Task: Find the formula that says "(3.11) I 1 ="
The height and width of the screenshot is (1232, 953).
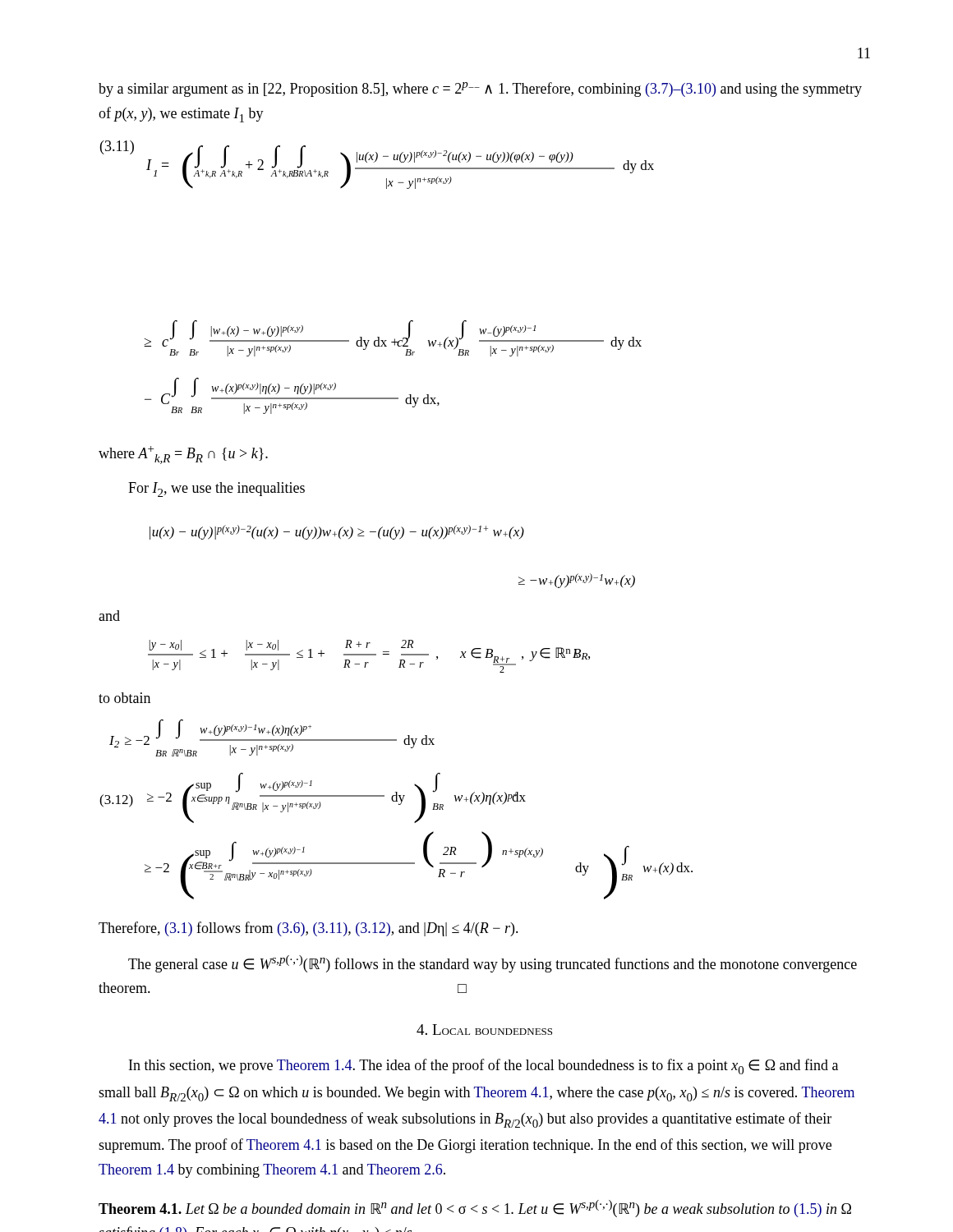Action: pyautogui.click(x=377, y=165)
